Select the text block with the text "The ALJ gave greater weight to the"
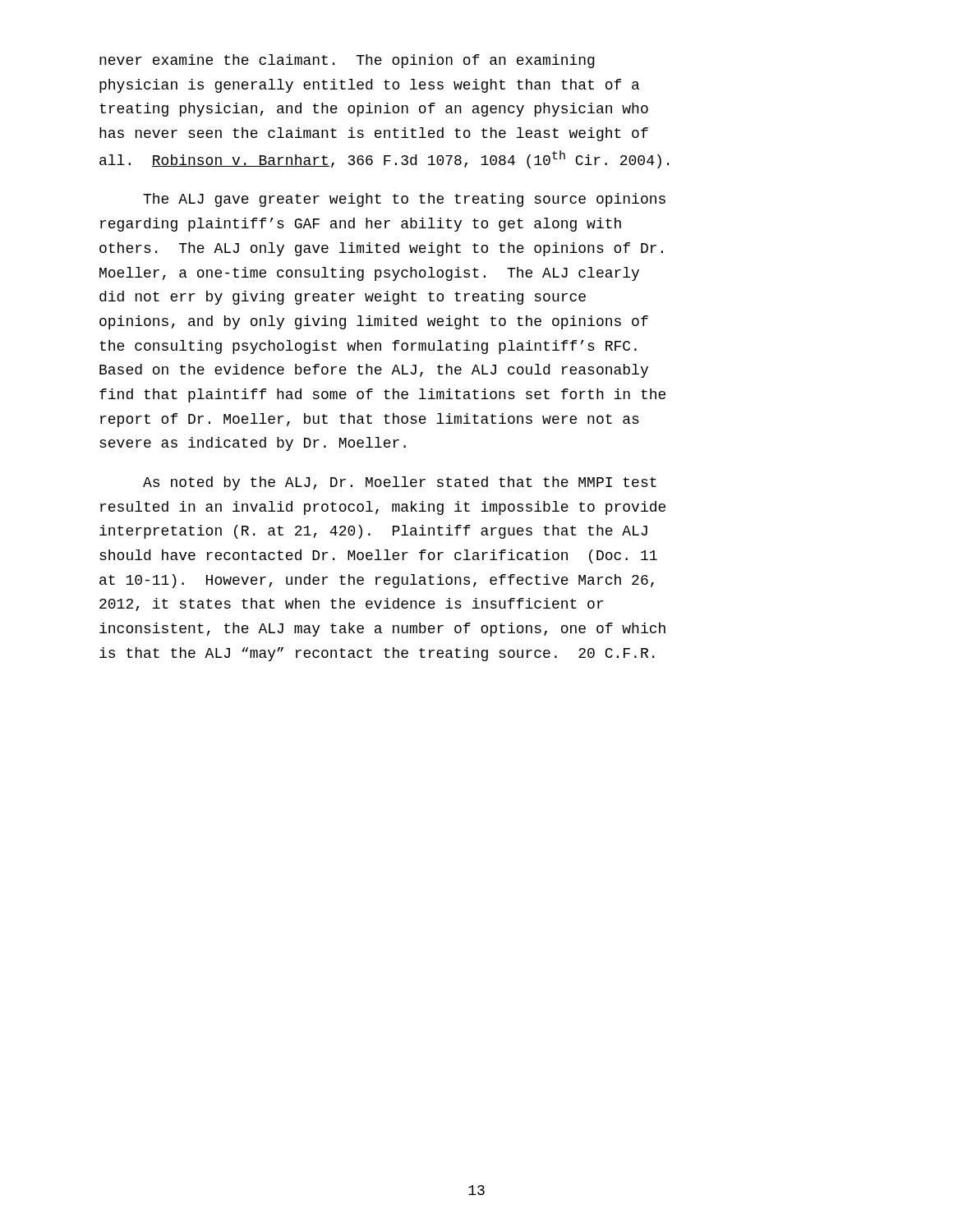 click(383, 322)
